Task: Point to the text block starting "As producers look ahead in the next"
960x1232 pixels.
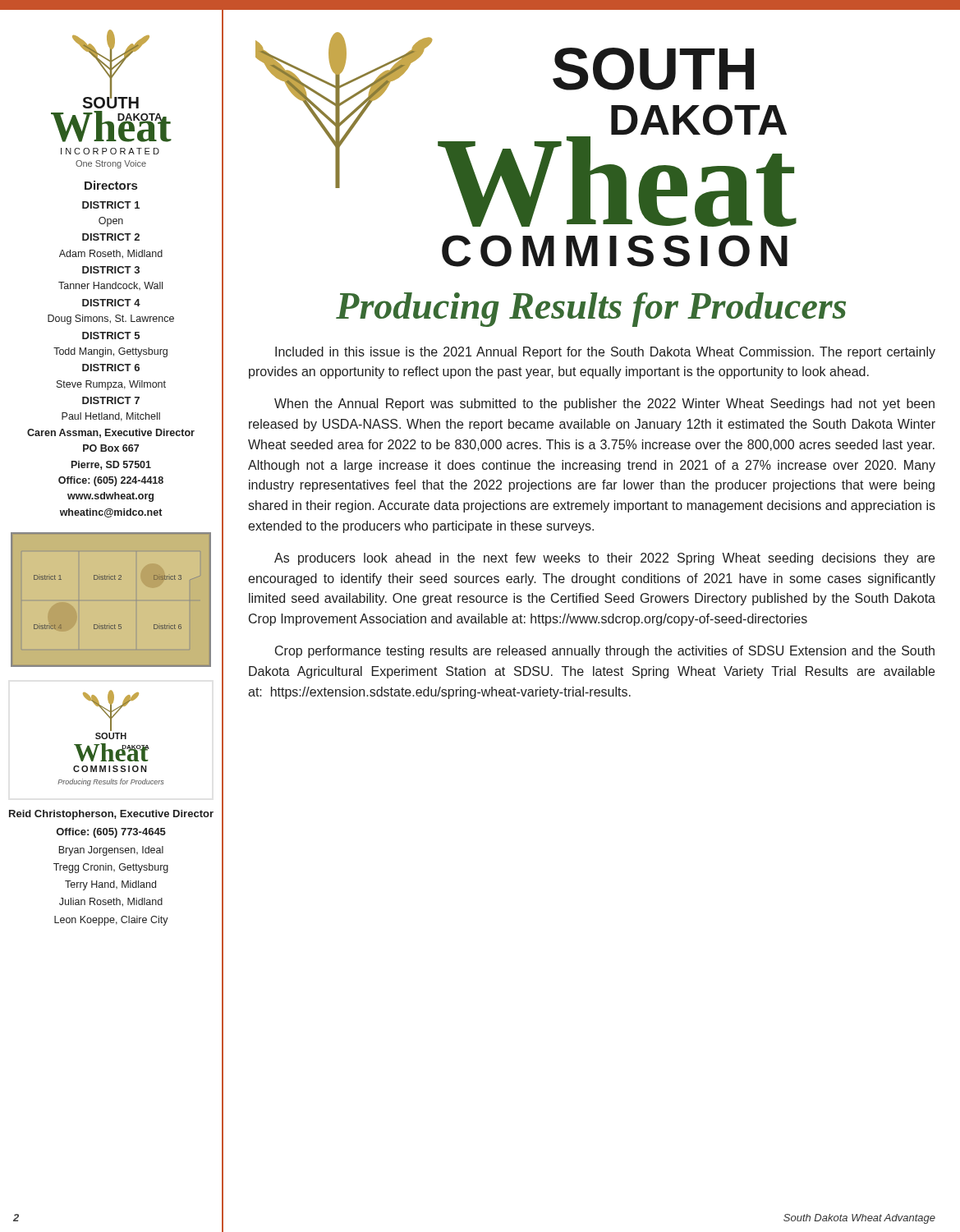Action: click(592, 588)
